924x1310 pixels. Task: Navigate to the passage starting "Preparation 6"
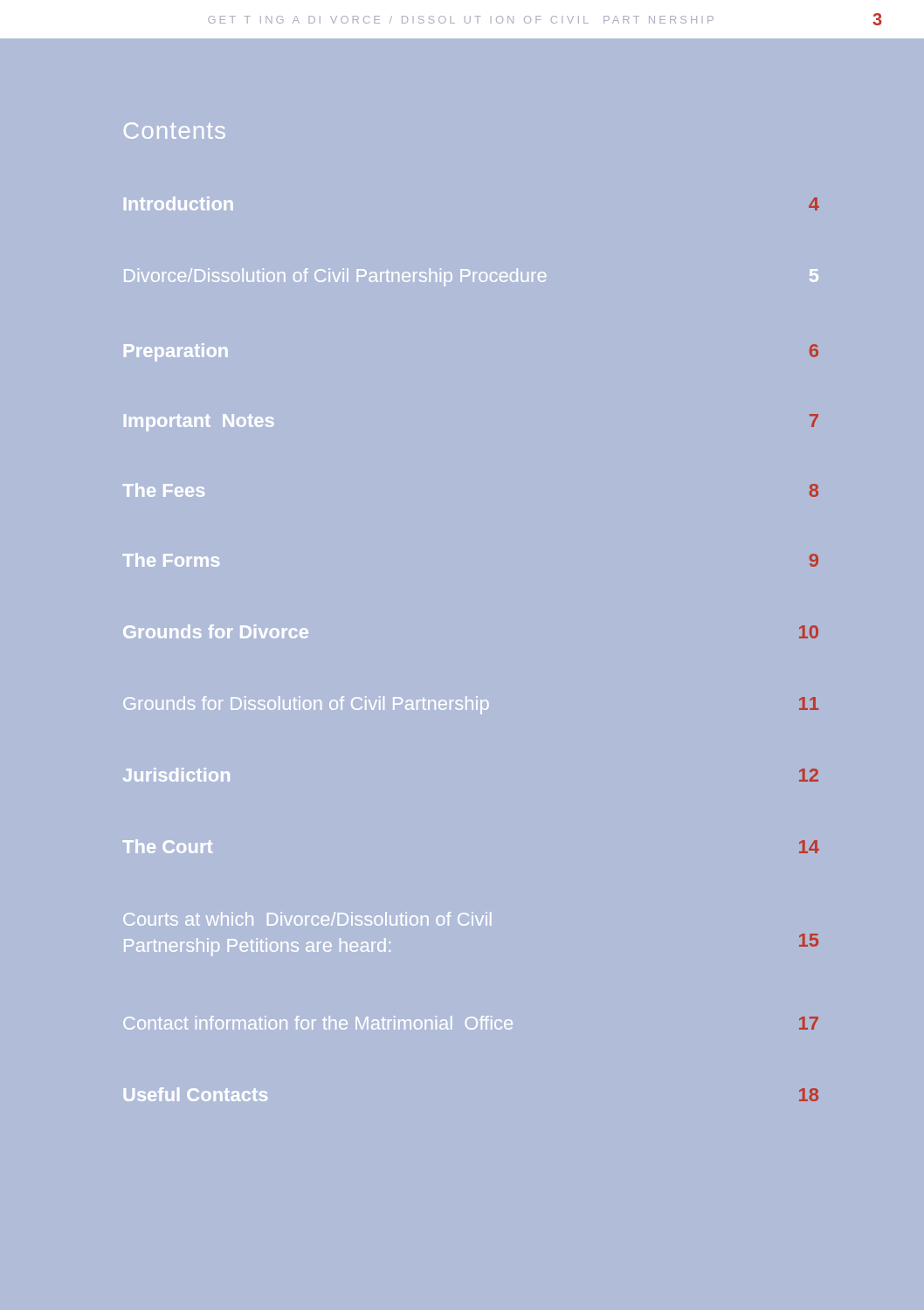tap(179, 352)
